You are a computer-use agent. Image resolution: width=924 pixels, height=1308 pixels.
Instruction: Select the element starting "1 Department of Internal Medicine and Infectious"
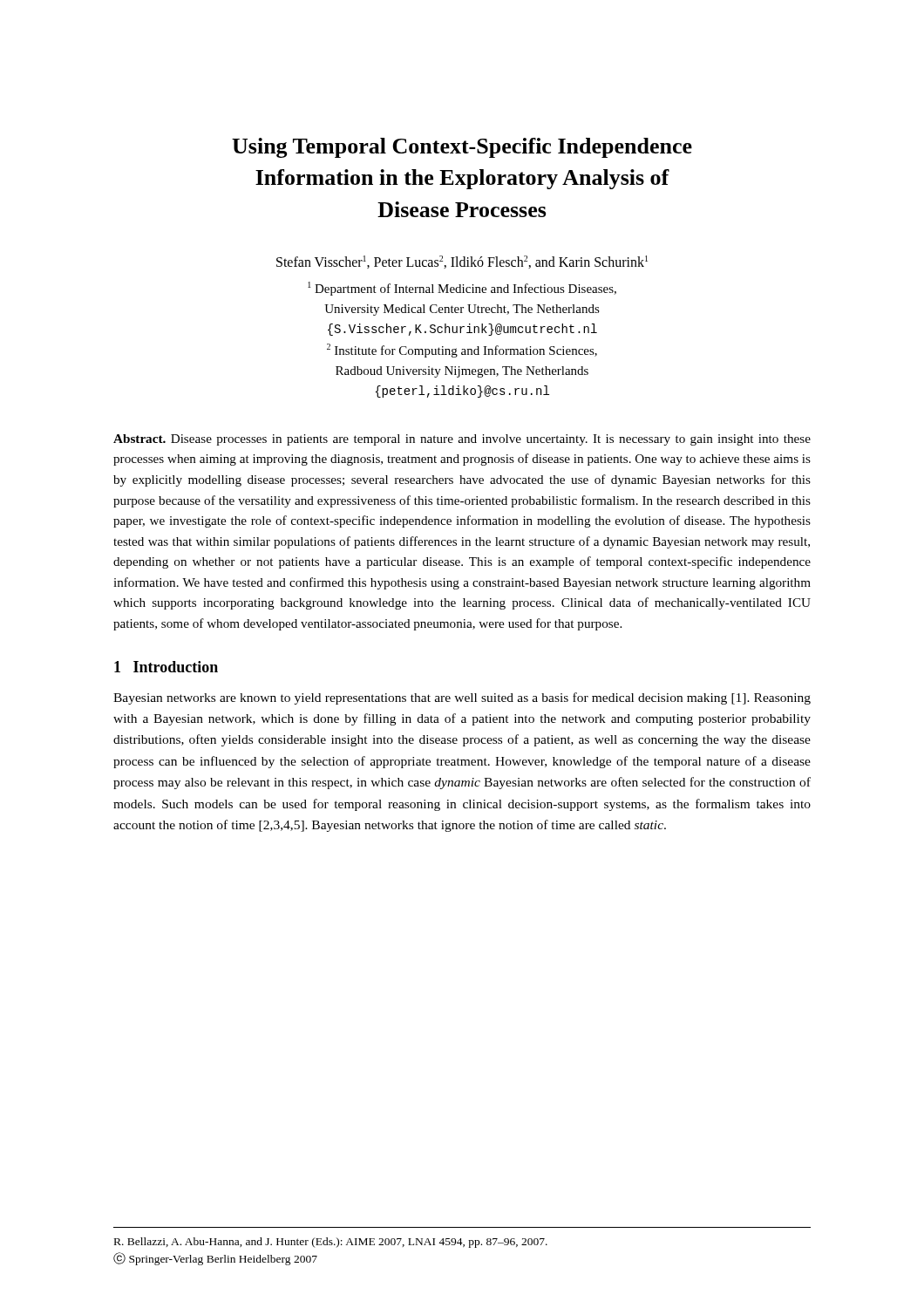click(x=462, y=339)
